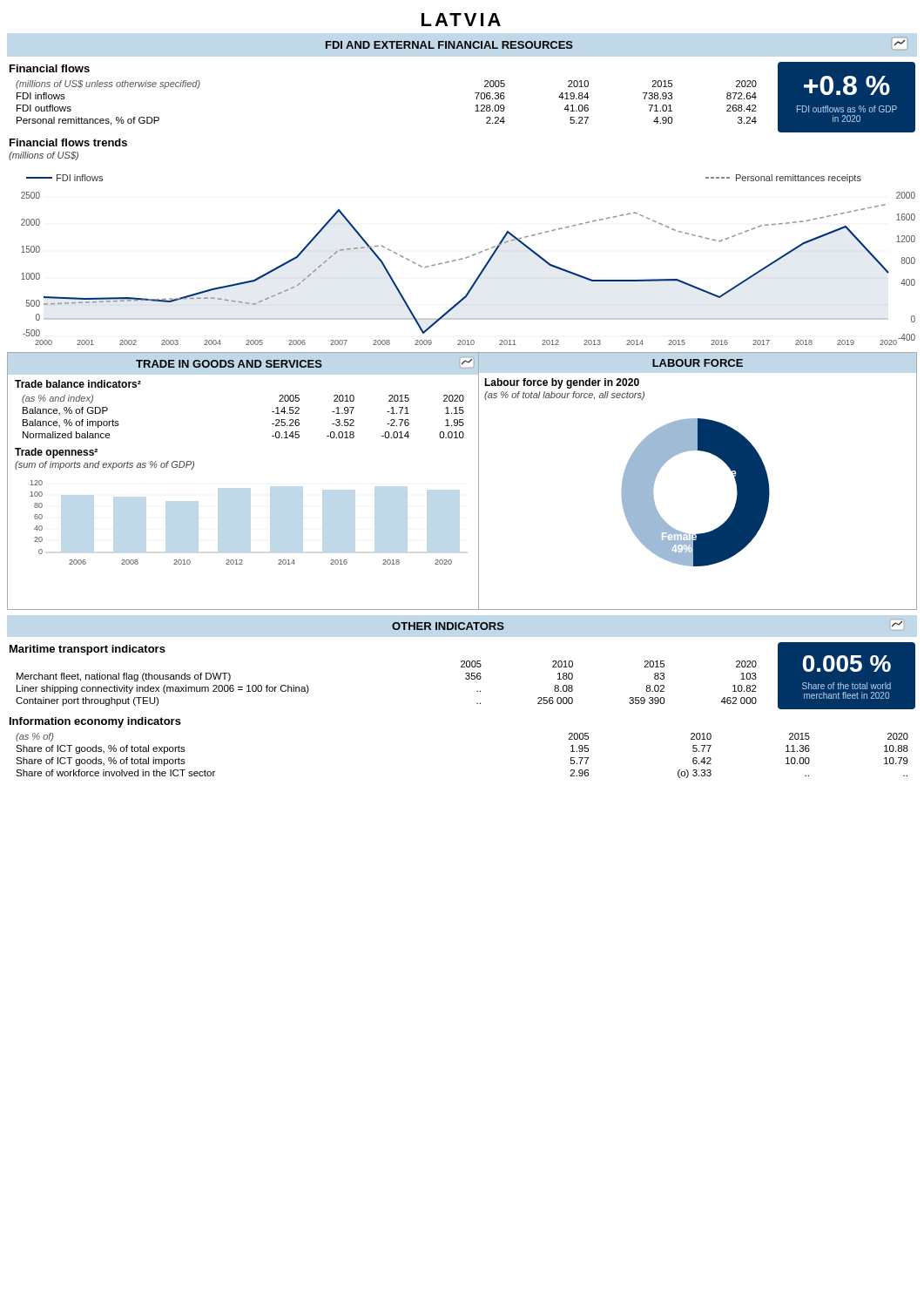Navigate to the region starting "Trade balance indicators²"

coord(78,384)
